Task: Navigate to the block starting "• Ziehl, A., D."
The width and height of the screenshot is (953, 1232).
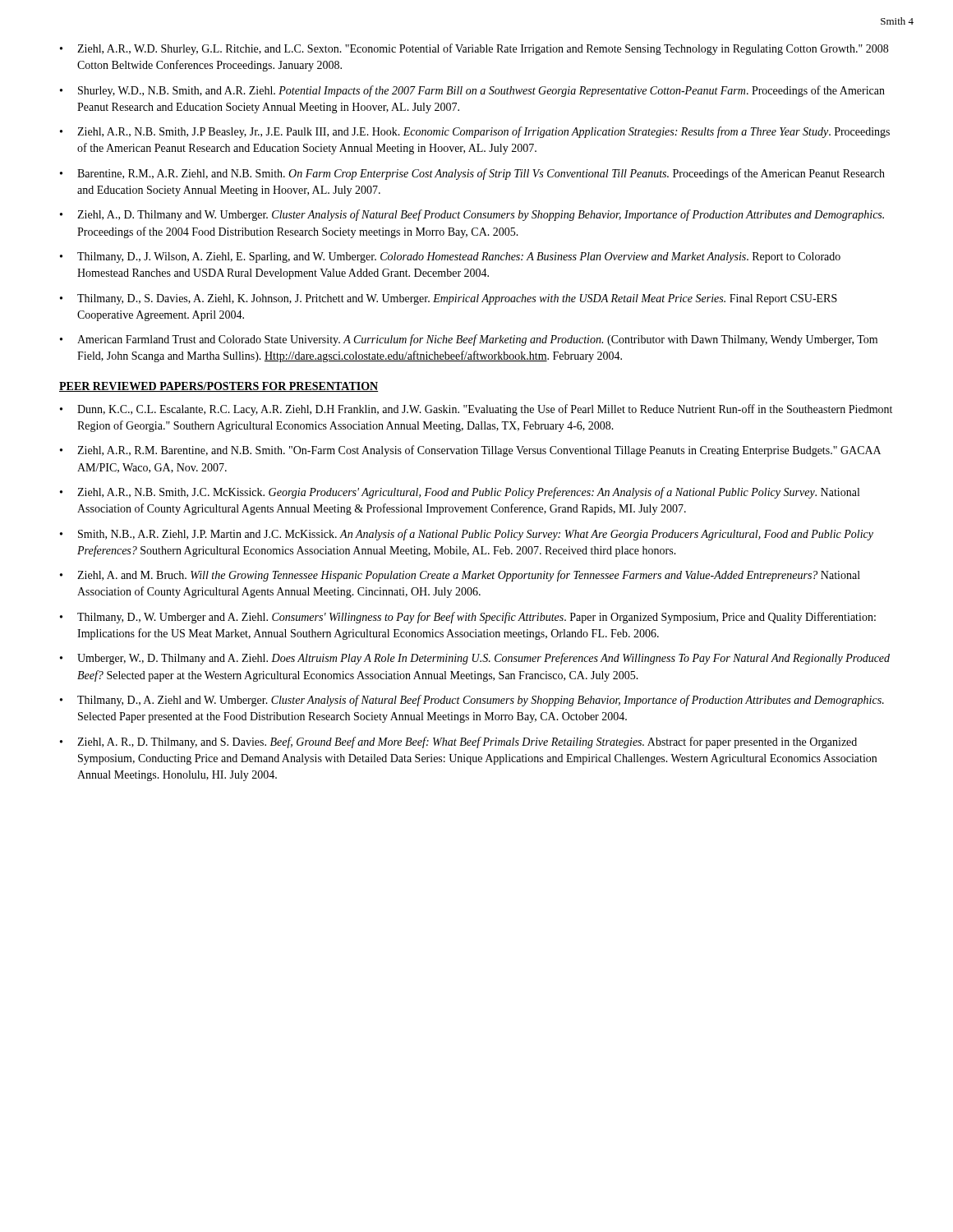Action: [476, 224]
